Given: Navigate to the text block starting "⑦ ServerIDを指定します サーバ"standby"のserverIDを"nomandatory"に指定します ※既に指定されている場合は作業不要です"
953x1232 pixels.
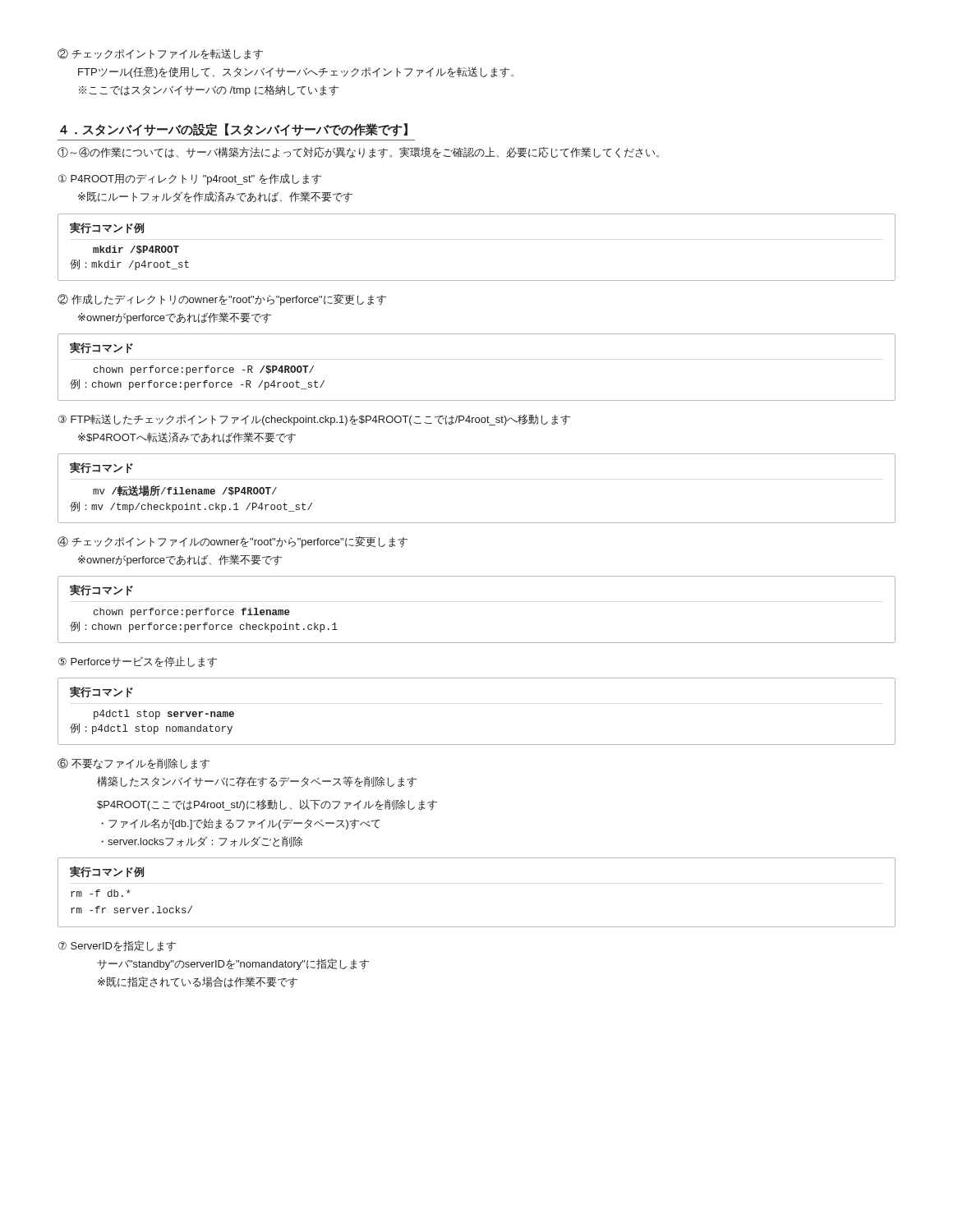Looking at the screenshot, I should [214, 964].
